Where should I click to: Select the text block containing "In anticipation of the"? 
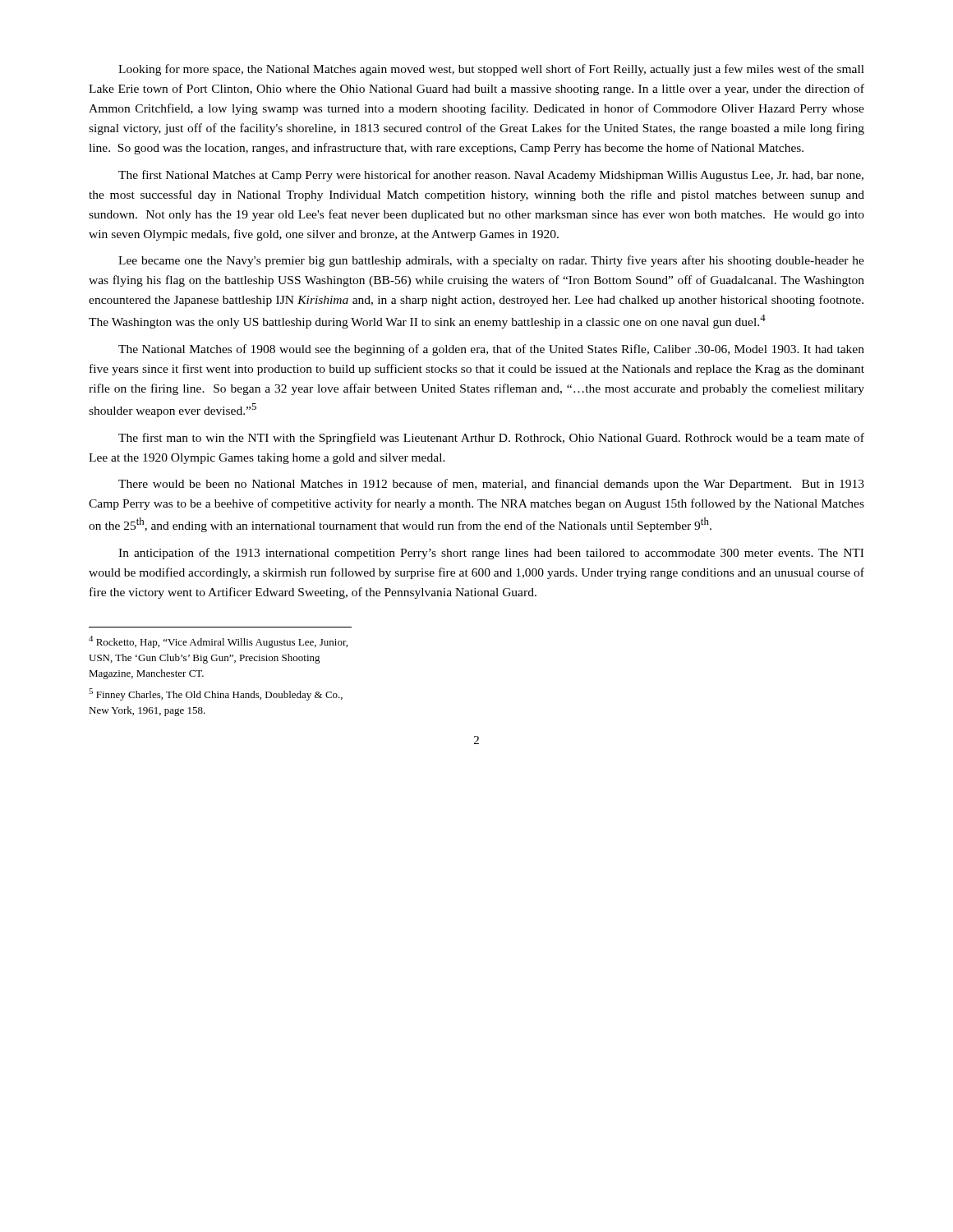point(476,572)
